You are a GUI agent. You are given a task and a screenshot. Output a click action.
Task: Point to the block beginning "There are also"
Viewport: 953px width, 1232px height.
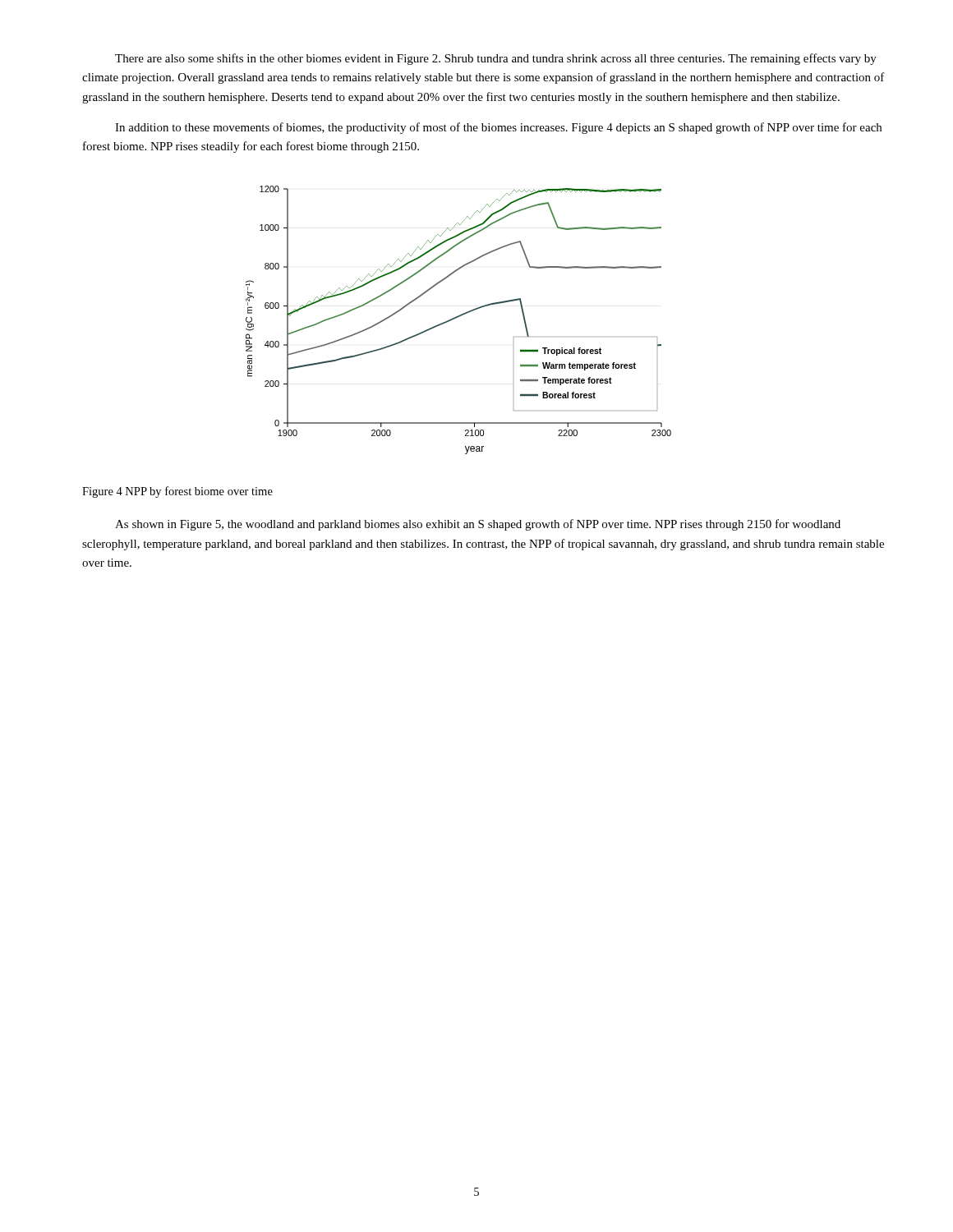tap(485, 78)
